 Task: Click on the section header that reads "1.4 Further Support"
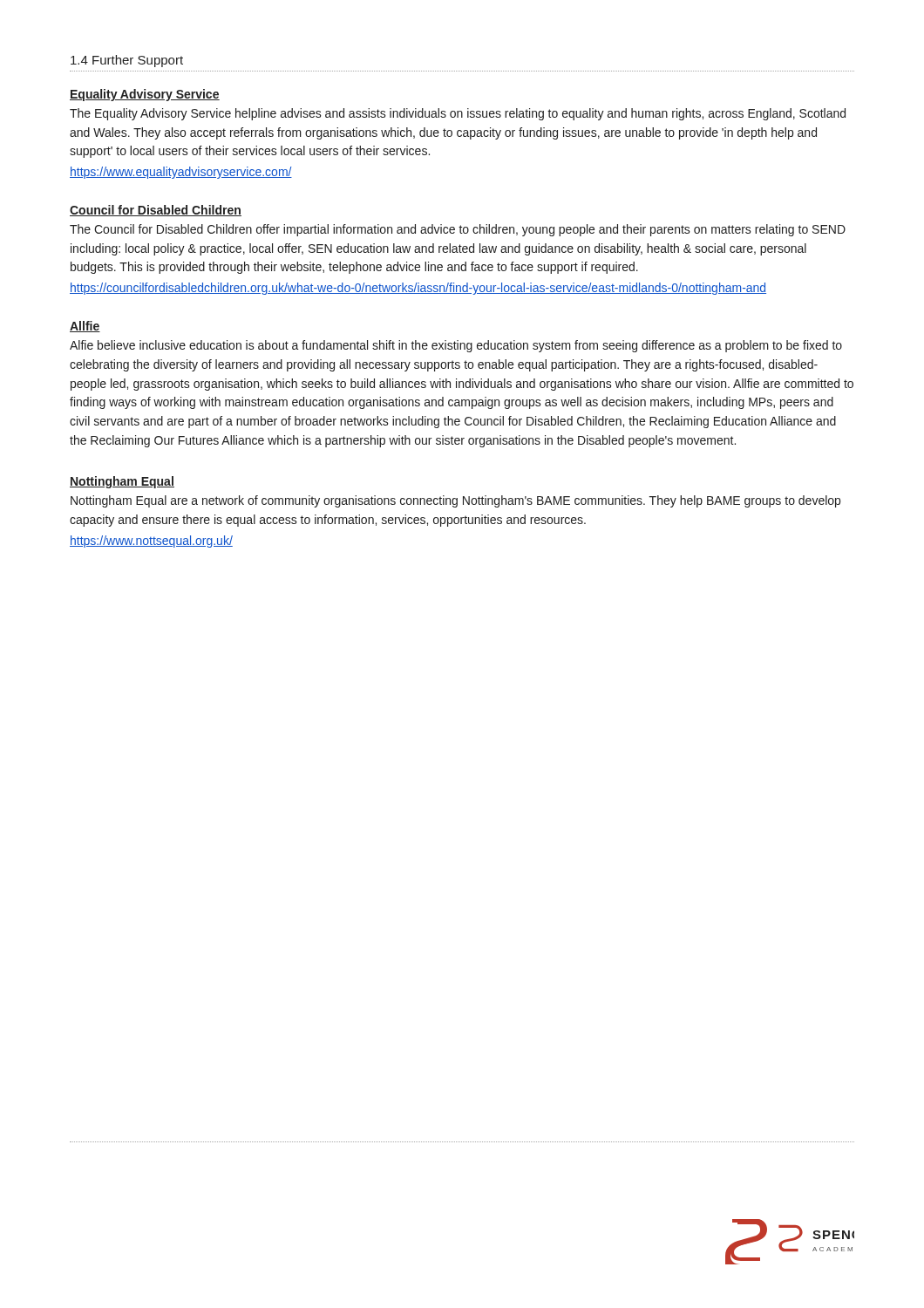[x=462, y=62]
